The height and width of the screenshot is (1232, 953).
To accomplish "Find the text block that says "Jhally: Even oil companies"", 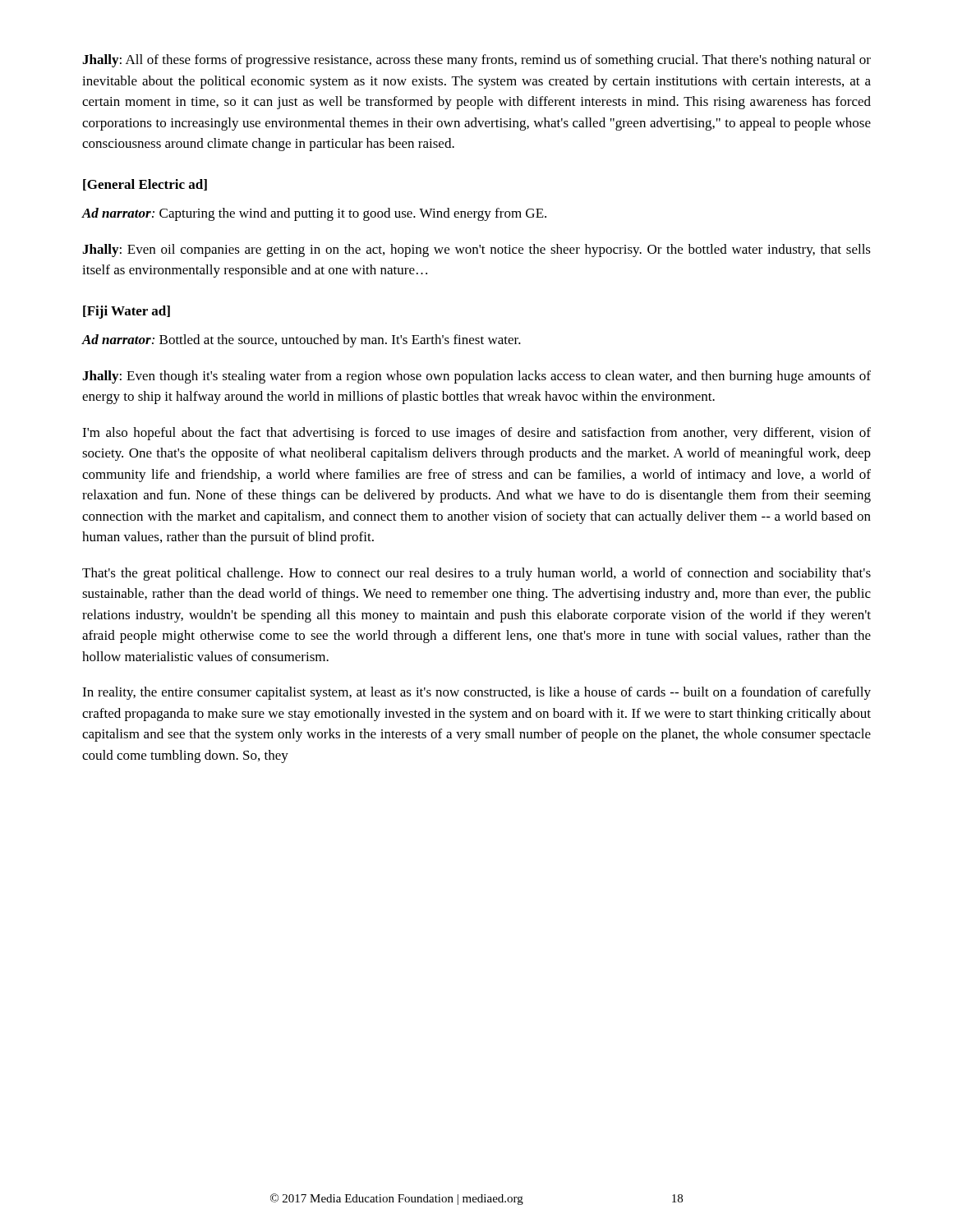I will pyautogui.click(x=476, y=259).
